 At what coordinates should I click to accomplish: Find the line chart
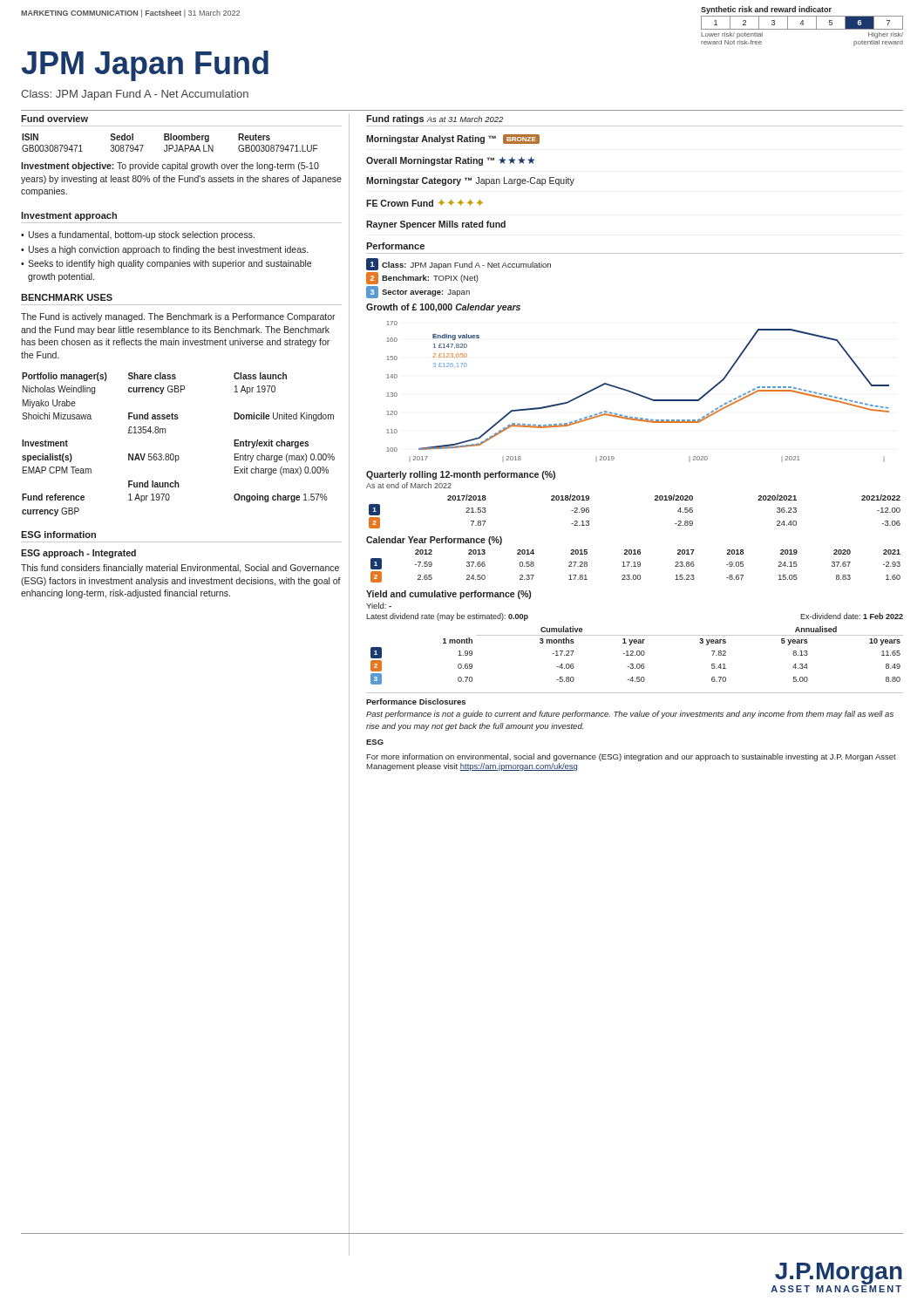635,388
